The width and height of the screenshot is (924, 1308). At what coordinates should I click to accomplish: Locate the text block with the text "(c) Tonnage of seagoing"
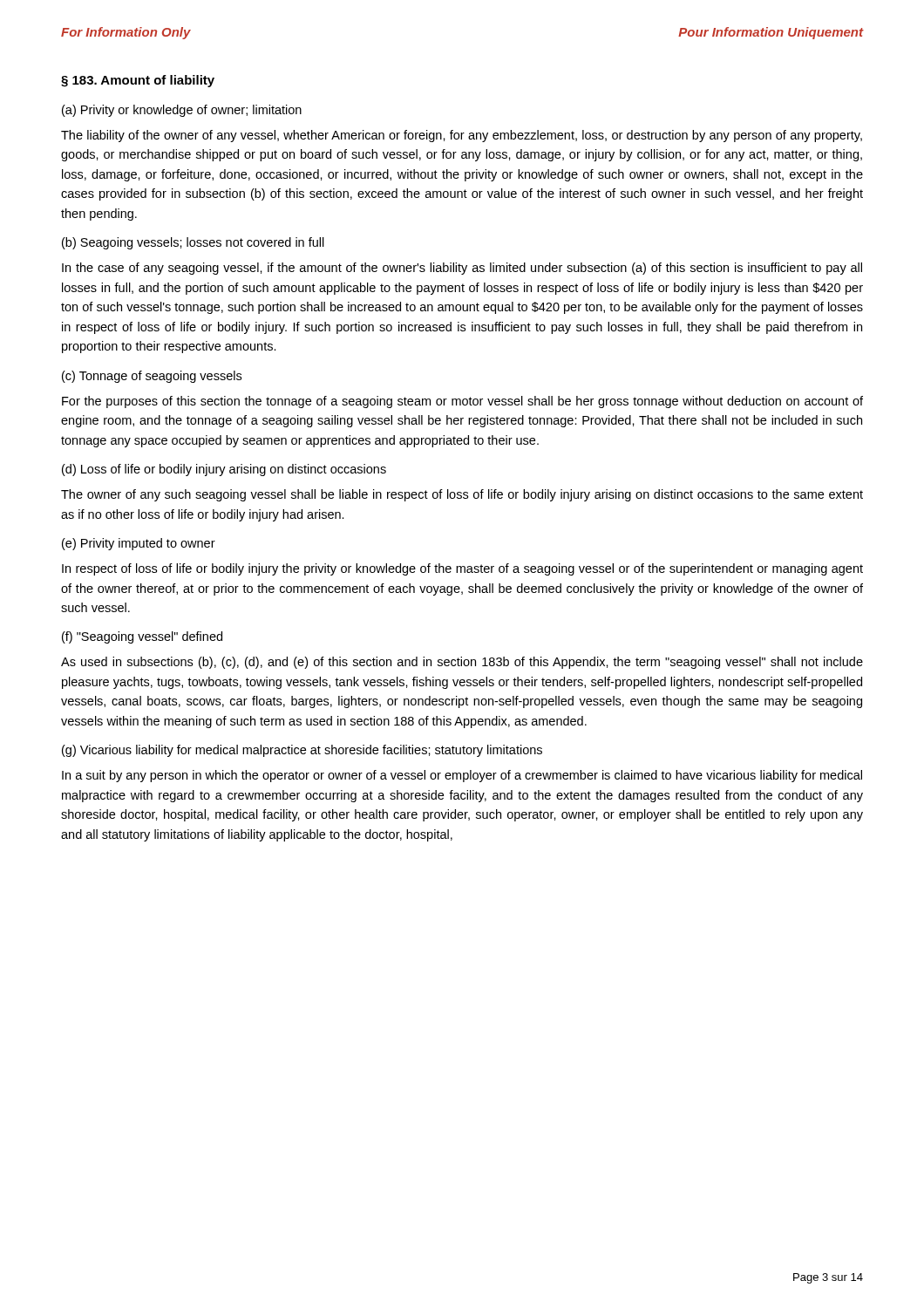pos(152,376)
